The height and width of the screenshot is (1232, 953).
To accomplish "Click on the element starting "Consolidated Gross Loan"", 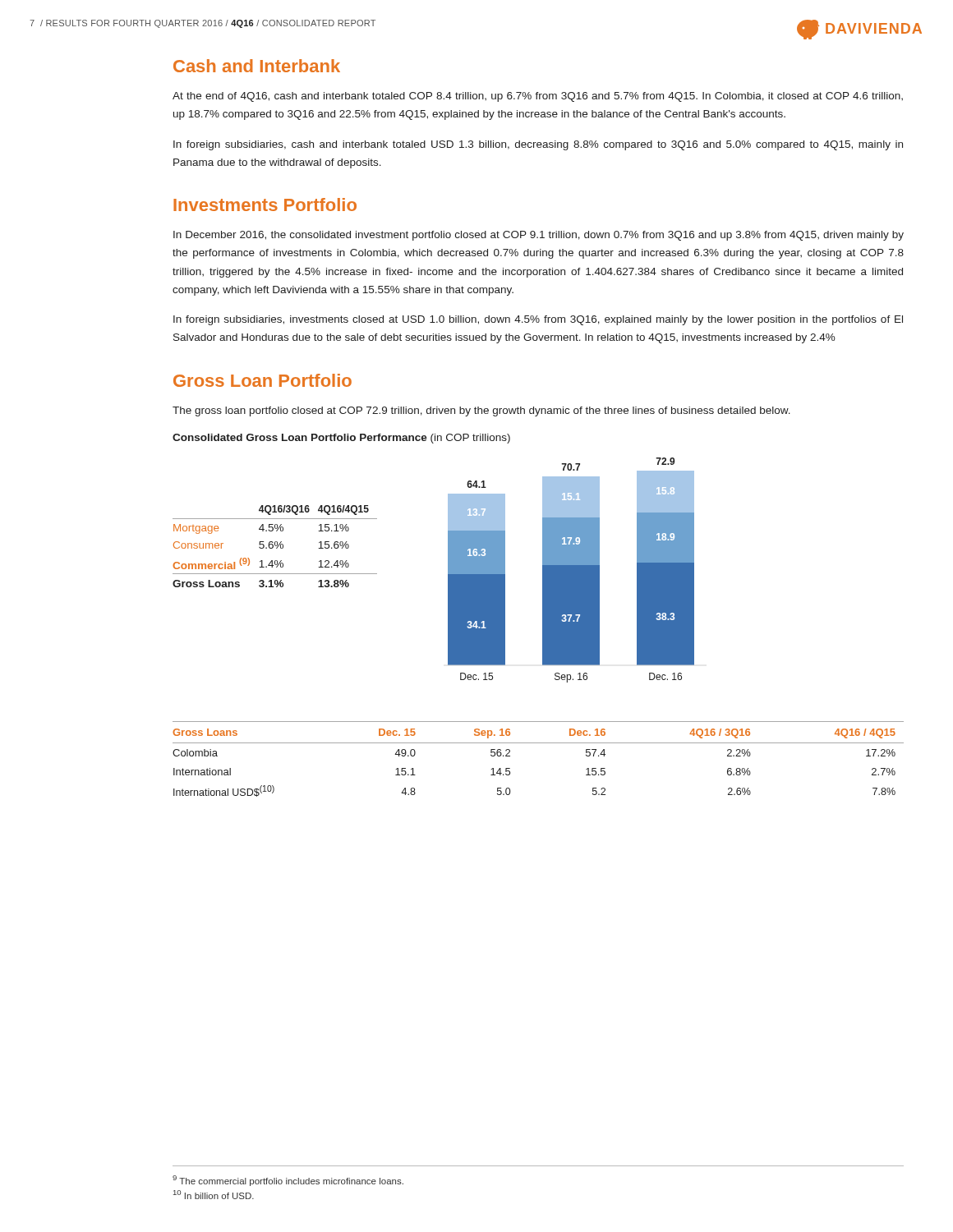I will tap(342, 437).
